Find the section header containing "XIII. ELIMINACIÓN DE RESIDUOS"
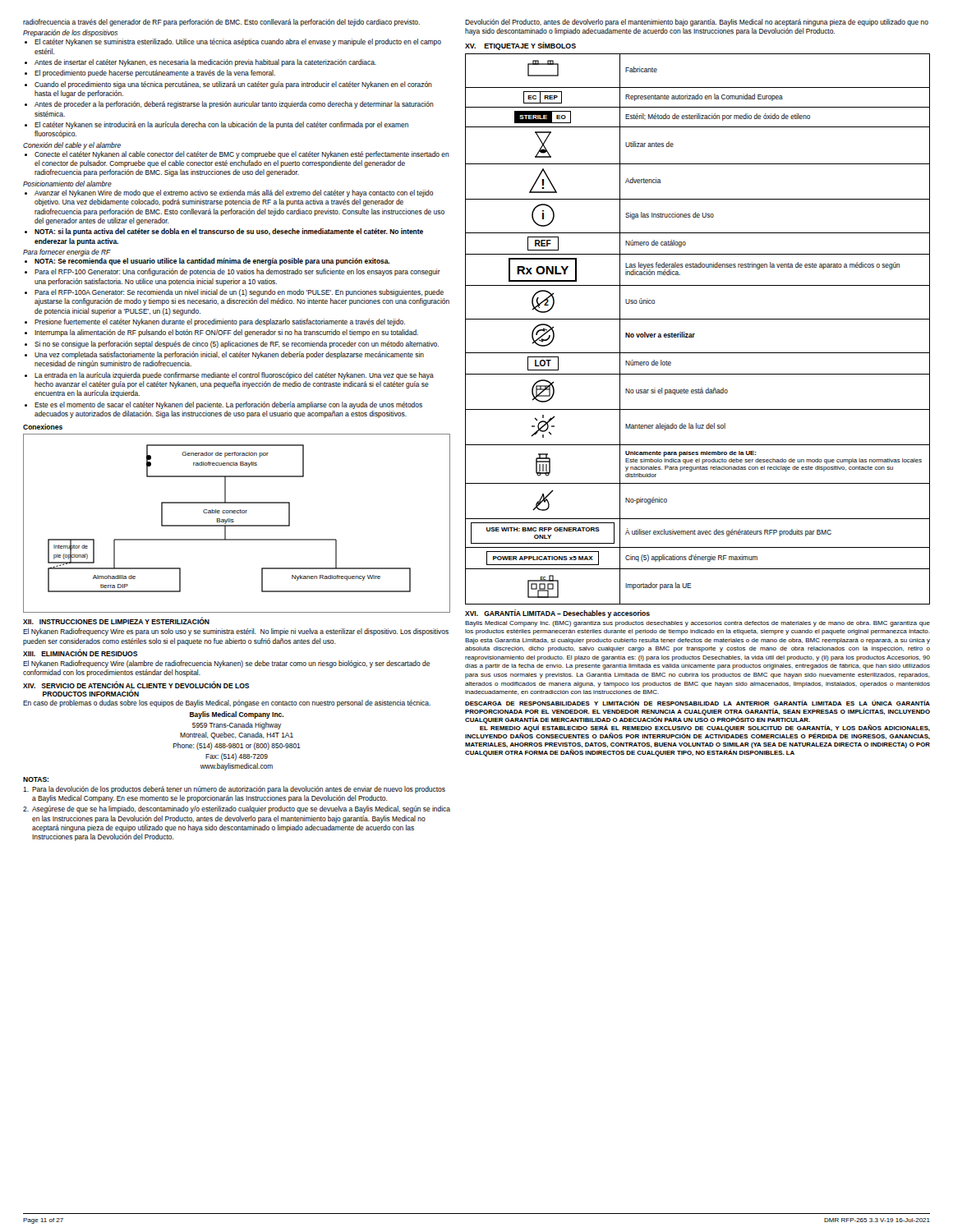Viewport: 953px width, 1232px height. [80, 654]
